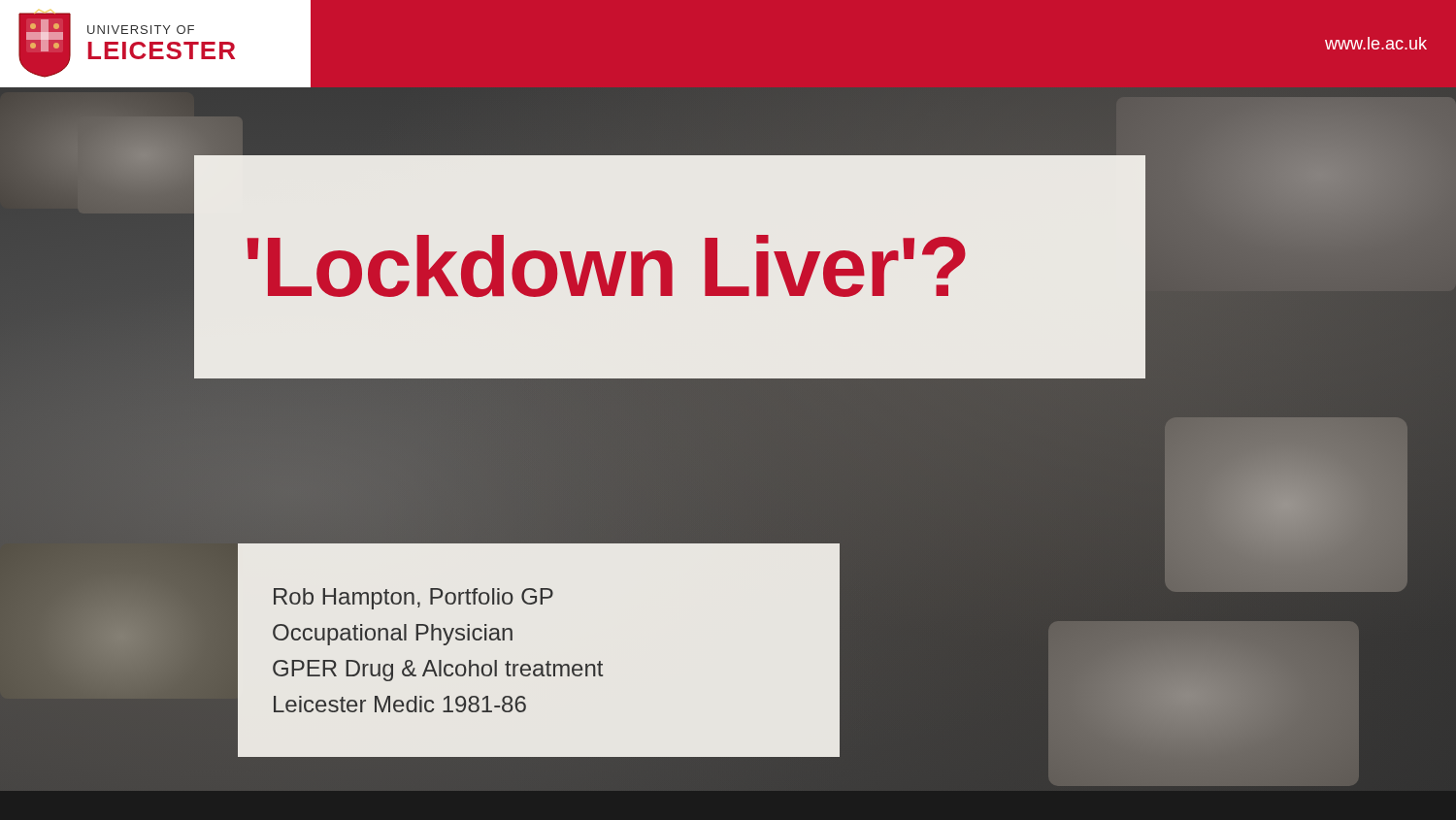
Task: Select the text block that says "Rob Hampton, Portfolio GP Occupational Physician GPER Drug"
Action: 414,599
